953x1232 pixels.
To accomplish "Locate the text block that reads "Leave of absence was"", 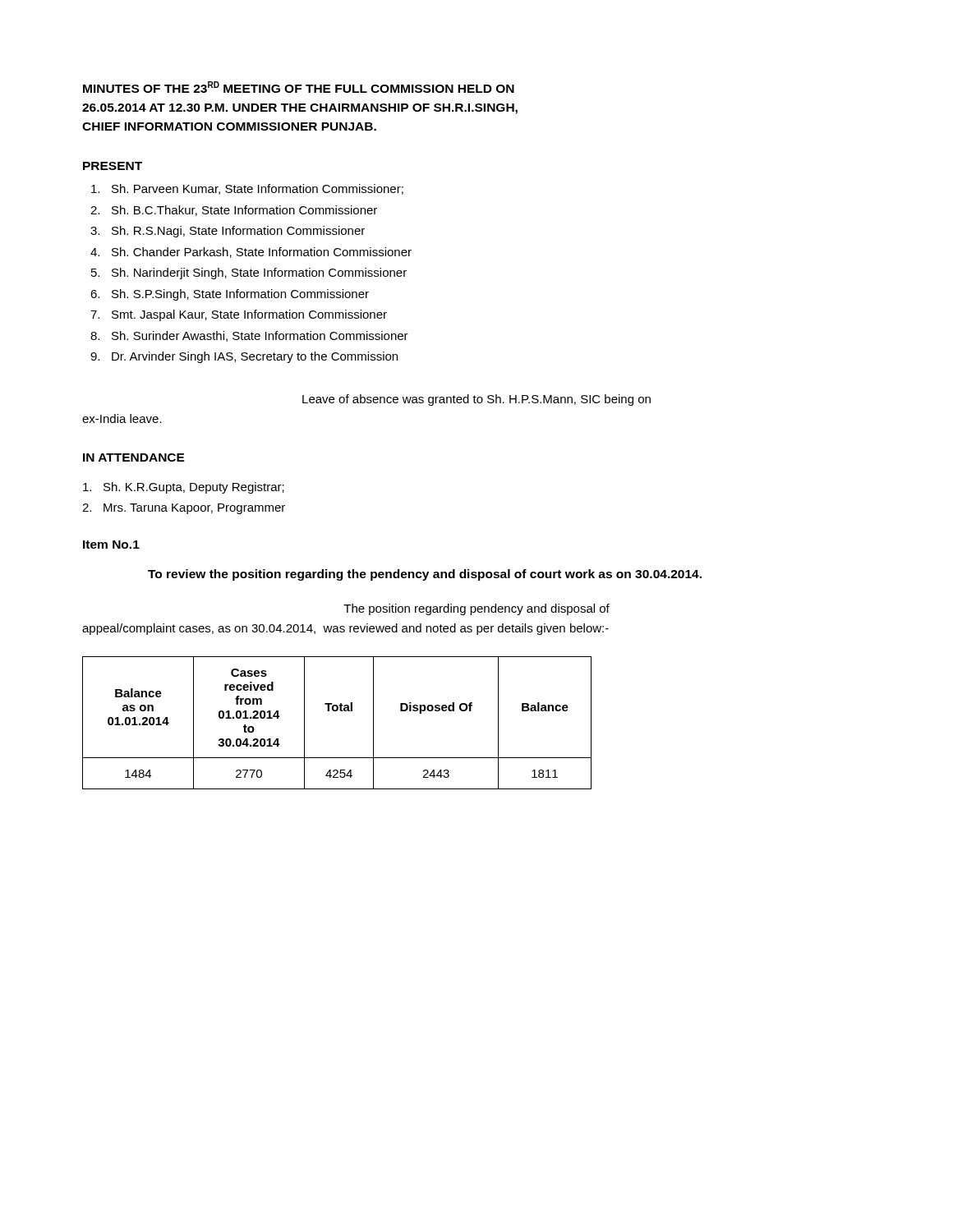I will coord(476,409).
